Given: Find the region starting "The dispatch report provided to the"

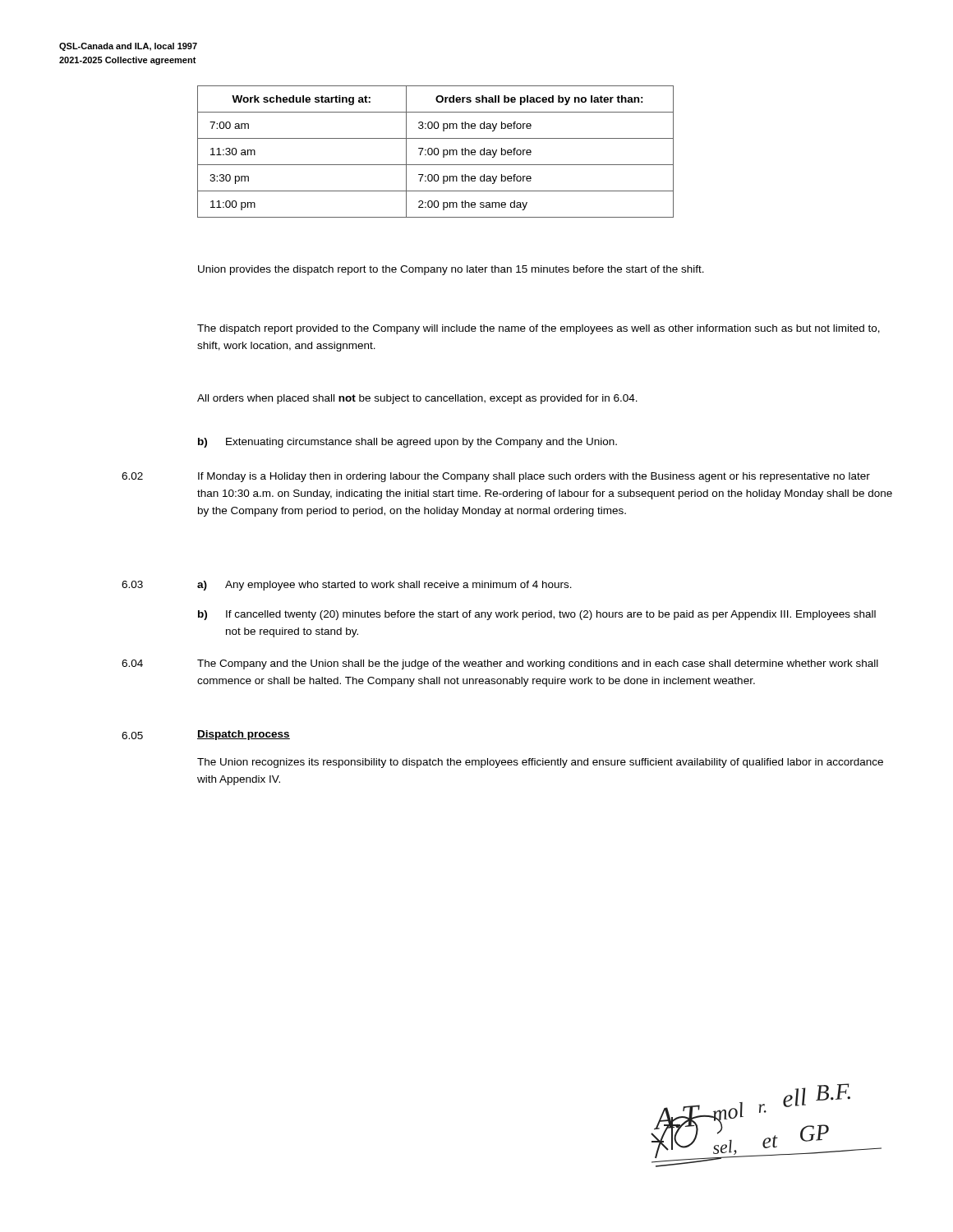Looking at the screenshot, I should pos(539,337).
